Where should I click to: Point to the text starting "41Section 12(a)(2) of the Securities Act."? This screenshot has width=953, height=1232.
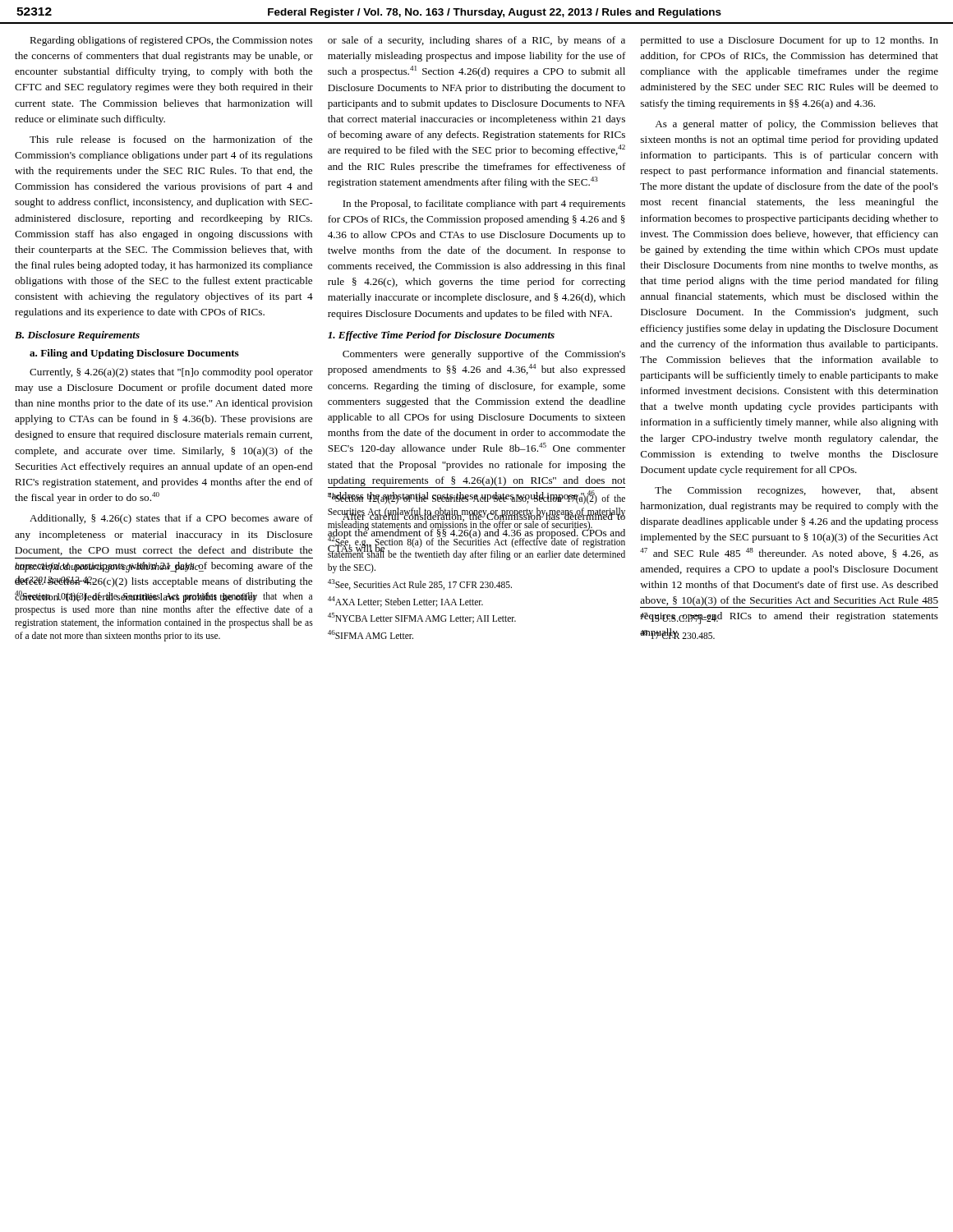click(476, 567)
